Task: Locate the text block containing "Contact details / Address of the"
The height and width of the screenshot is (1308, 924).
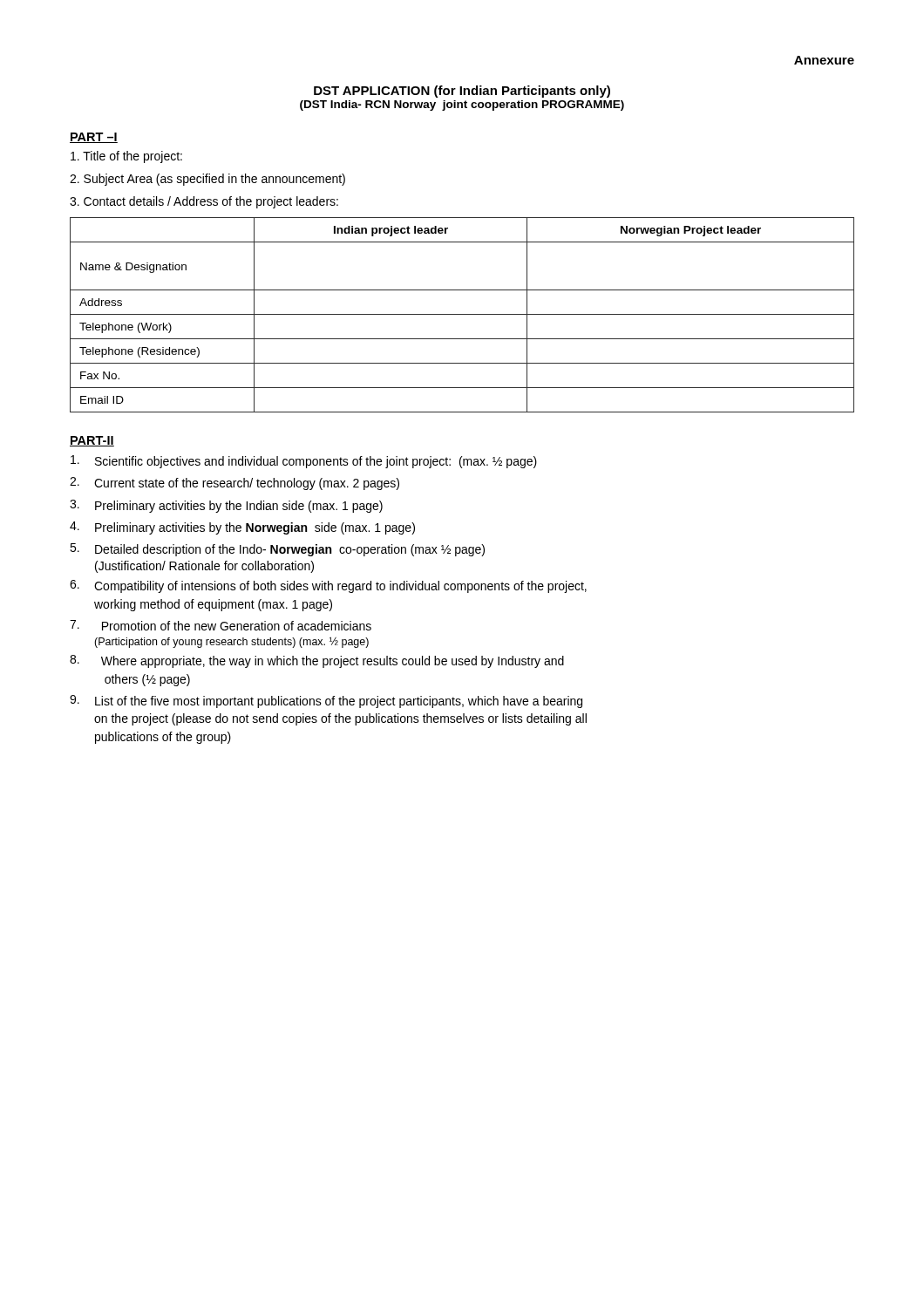Action: click(204, 201)
